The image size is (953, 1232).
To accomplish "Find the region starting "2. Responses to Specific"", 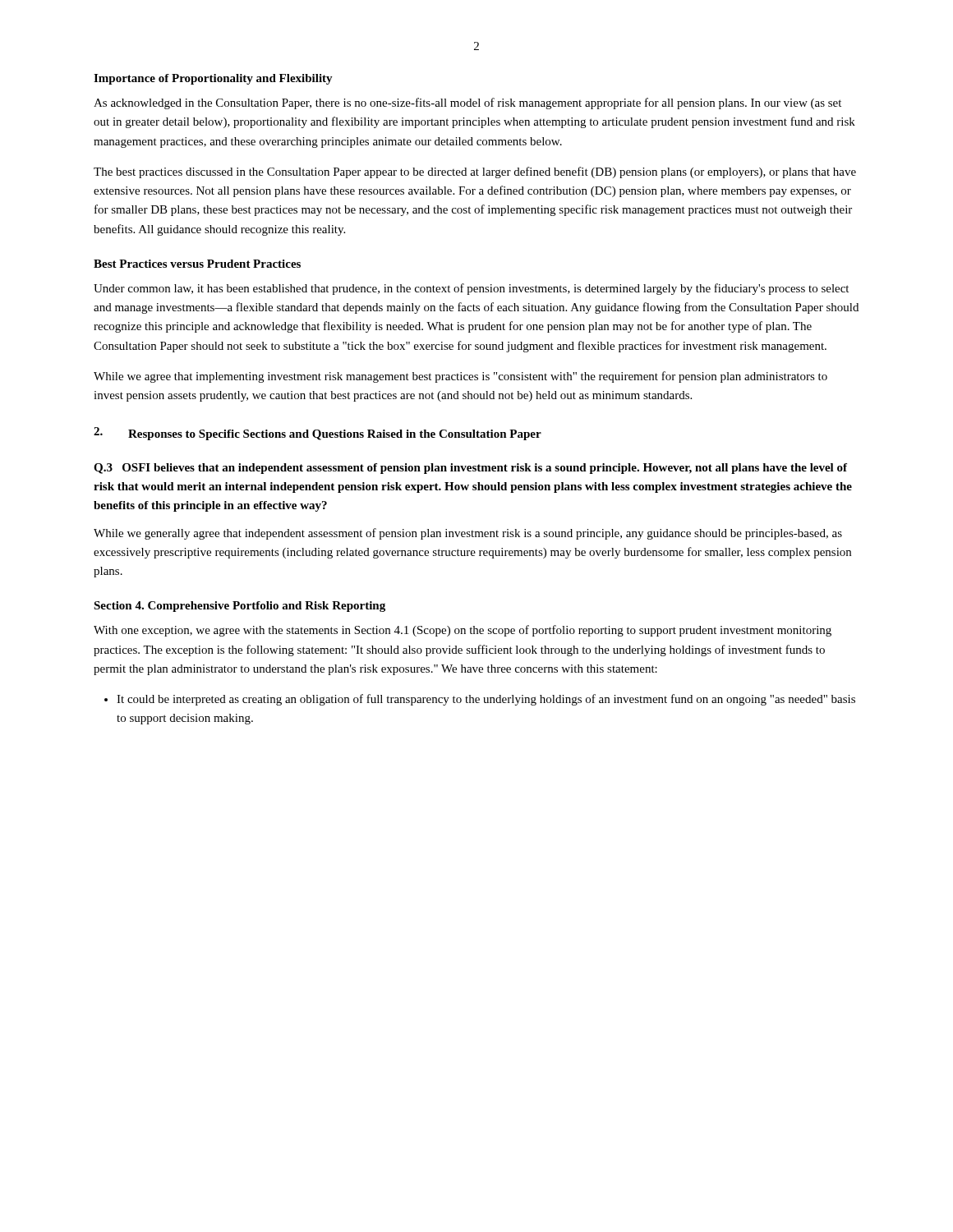I will pos(317,434).
